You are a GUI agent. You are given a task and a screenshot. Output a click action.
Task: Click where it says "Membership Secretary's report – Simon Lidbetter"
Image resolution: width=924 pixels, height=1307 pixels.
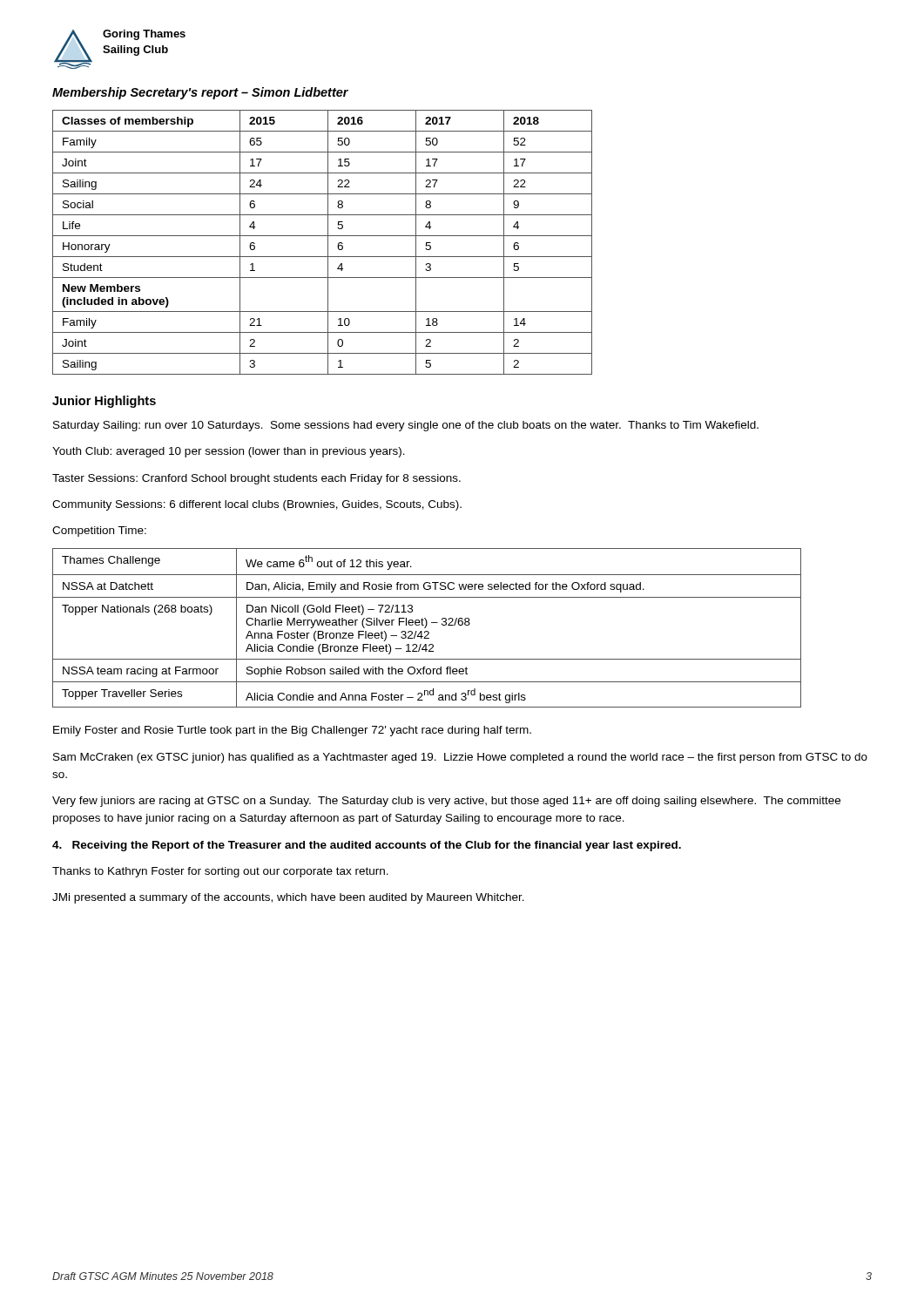(200, 92)
